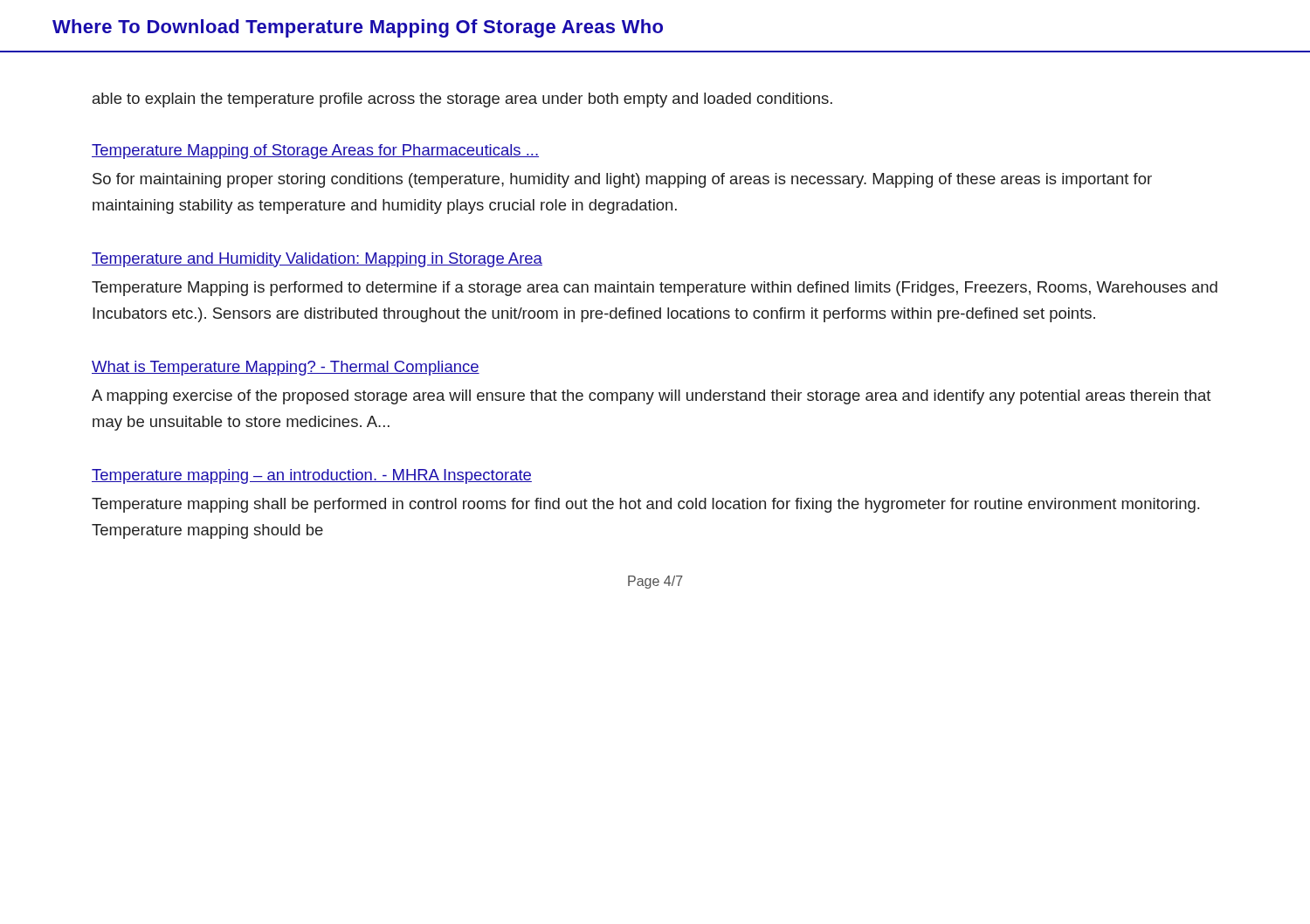Point to the block beginning "Temperature Mapping is performed to determine"
The image size is (1310, 924).
pyautogui.click(x=655, y=300)
